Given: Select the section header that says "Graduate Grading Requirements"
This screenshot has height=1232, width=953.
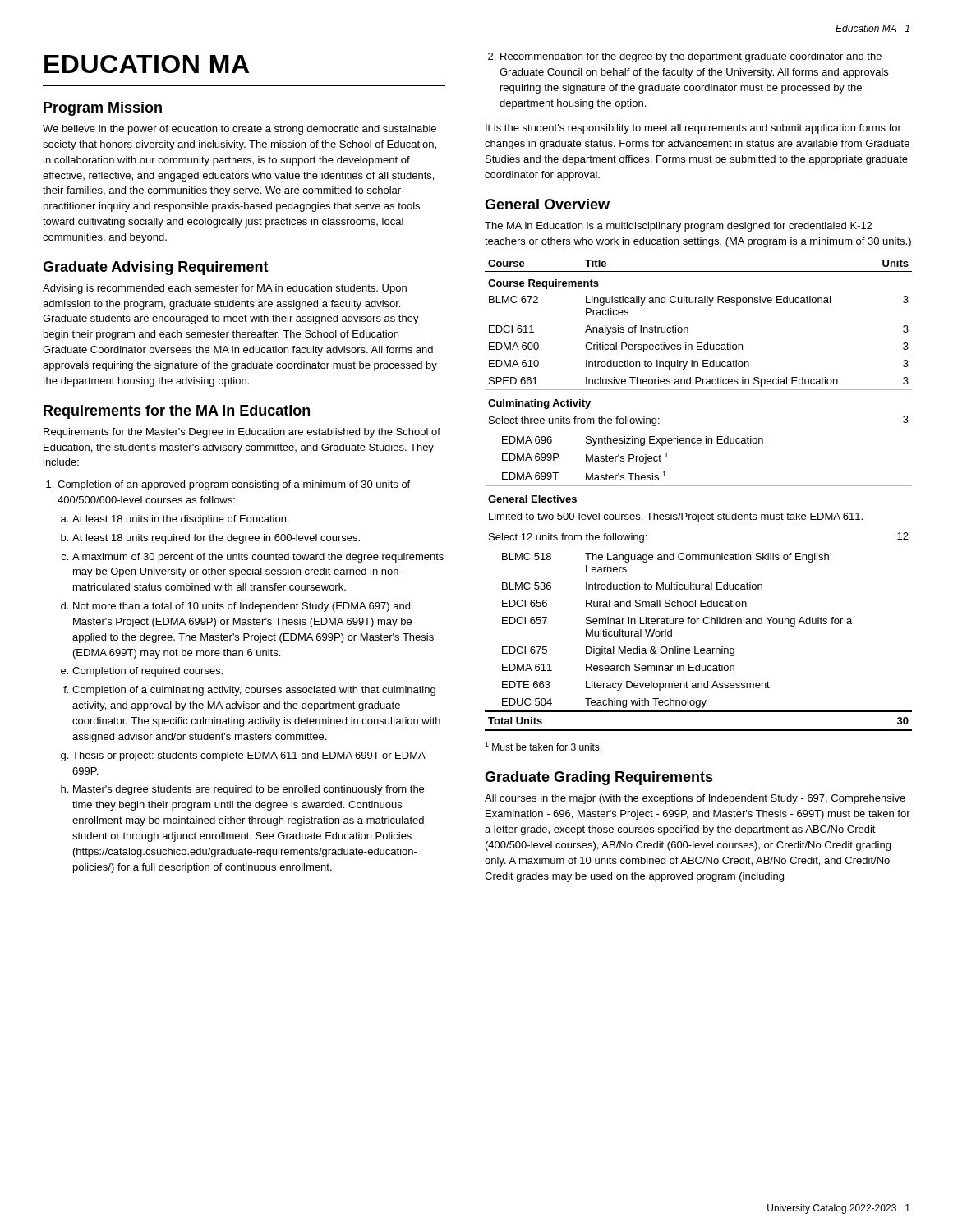Looking at the screenshot, I should (698, 778).
